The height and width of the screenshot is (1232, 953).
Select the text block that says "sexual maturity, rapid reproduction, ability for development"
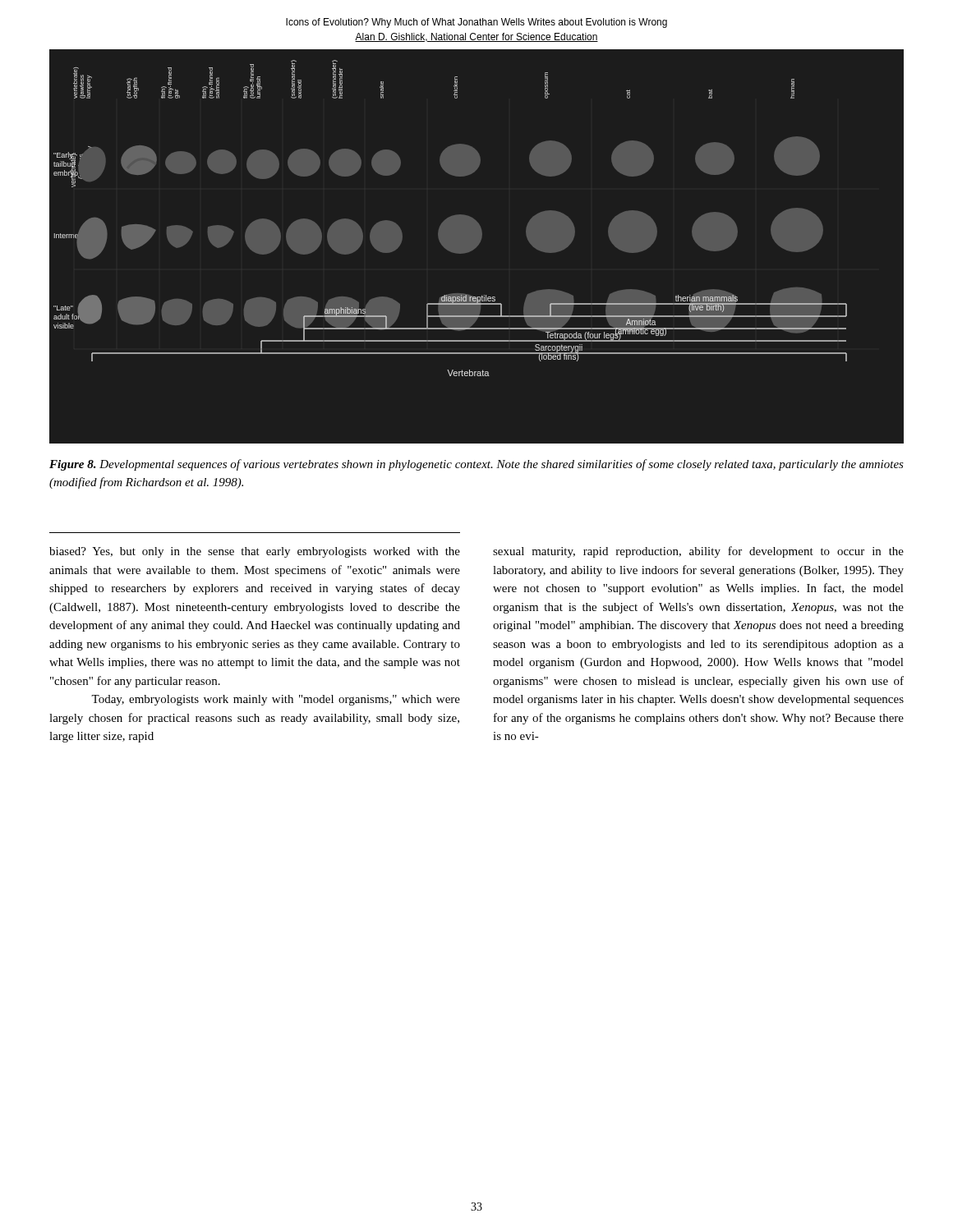698,644
